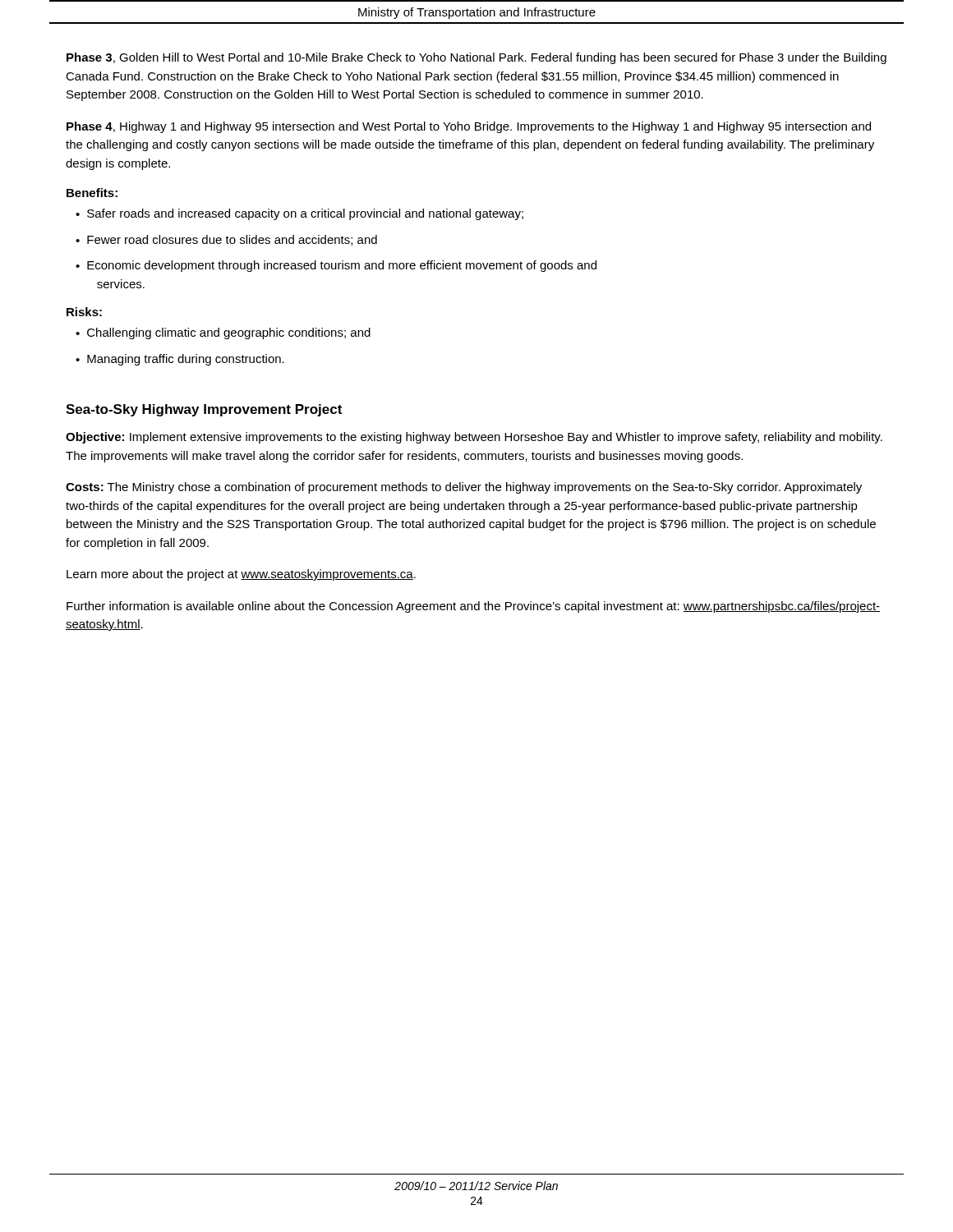Find the text starting "• Fewer road"
This screenshot has height=1232, width=953.
pos(227,240)
